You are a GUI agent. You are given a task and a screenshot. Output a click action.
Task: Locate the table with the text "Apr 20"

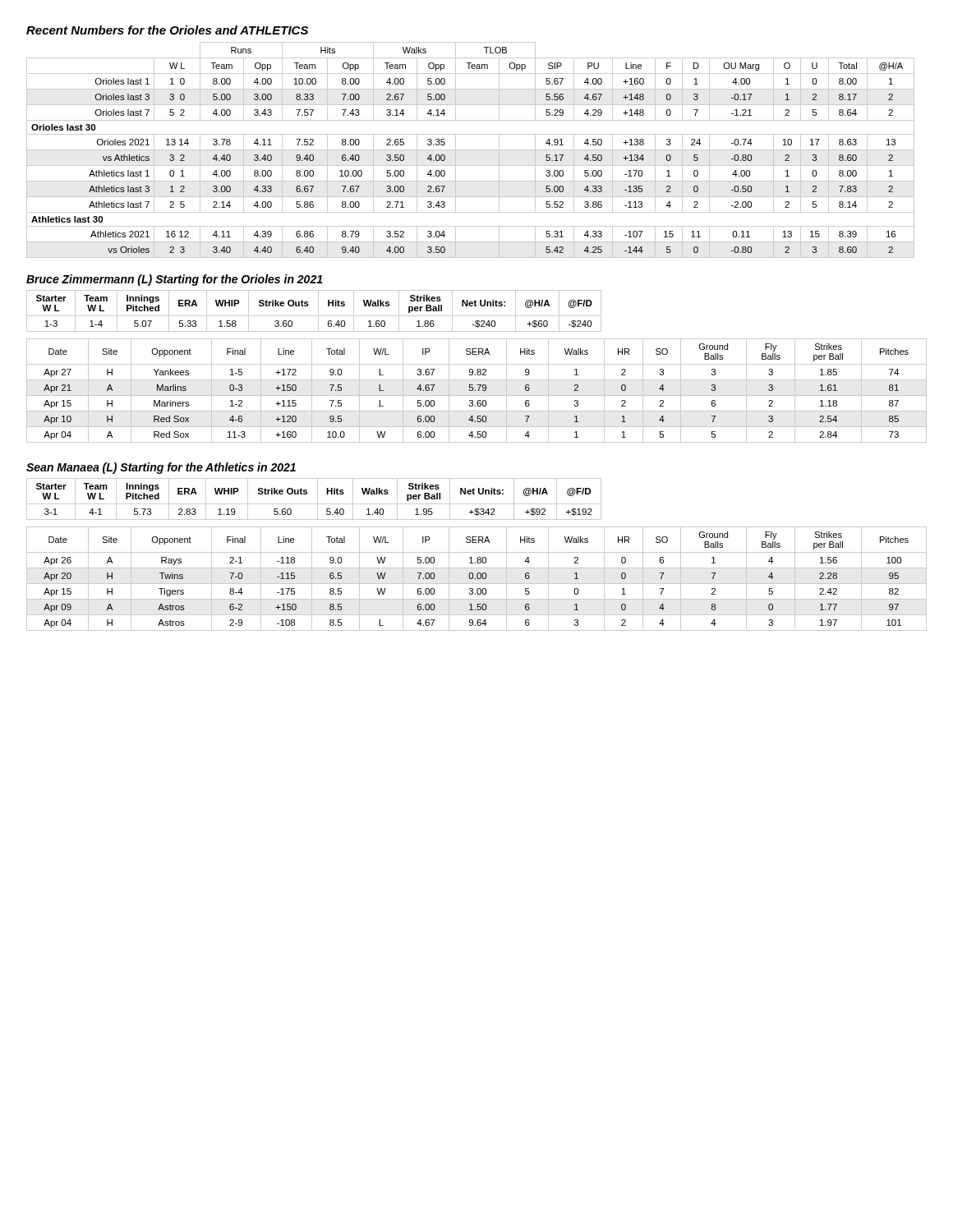476,579
